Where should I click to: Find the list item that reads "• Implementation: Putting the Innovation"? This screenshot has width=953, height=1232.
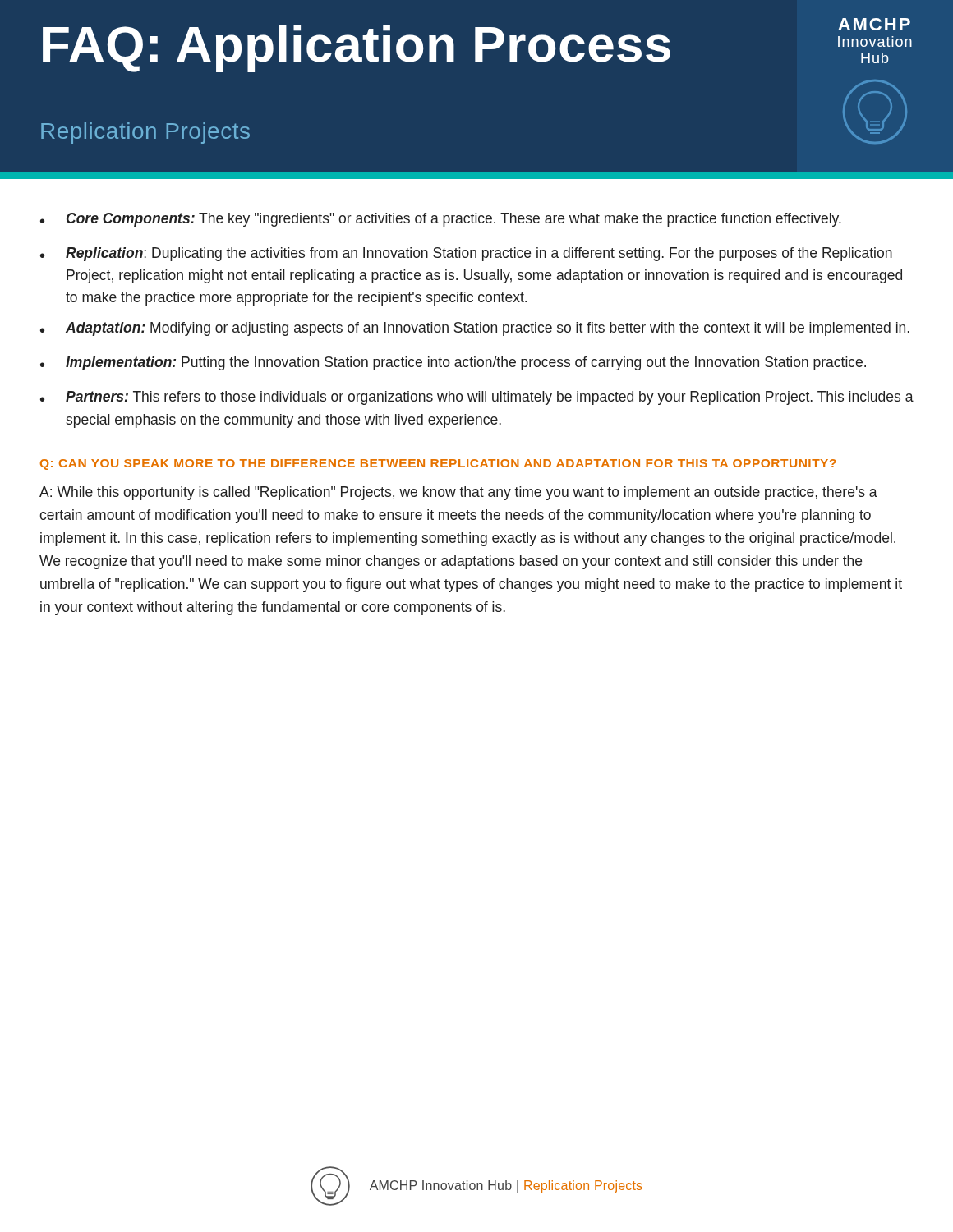pos(476,365)
